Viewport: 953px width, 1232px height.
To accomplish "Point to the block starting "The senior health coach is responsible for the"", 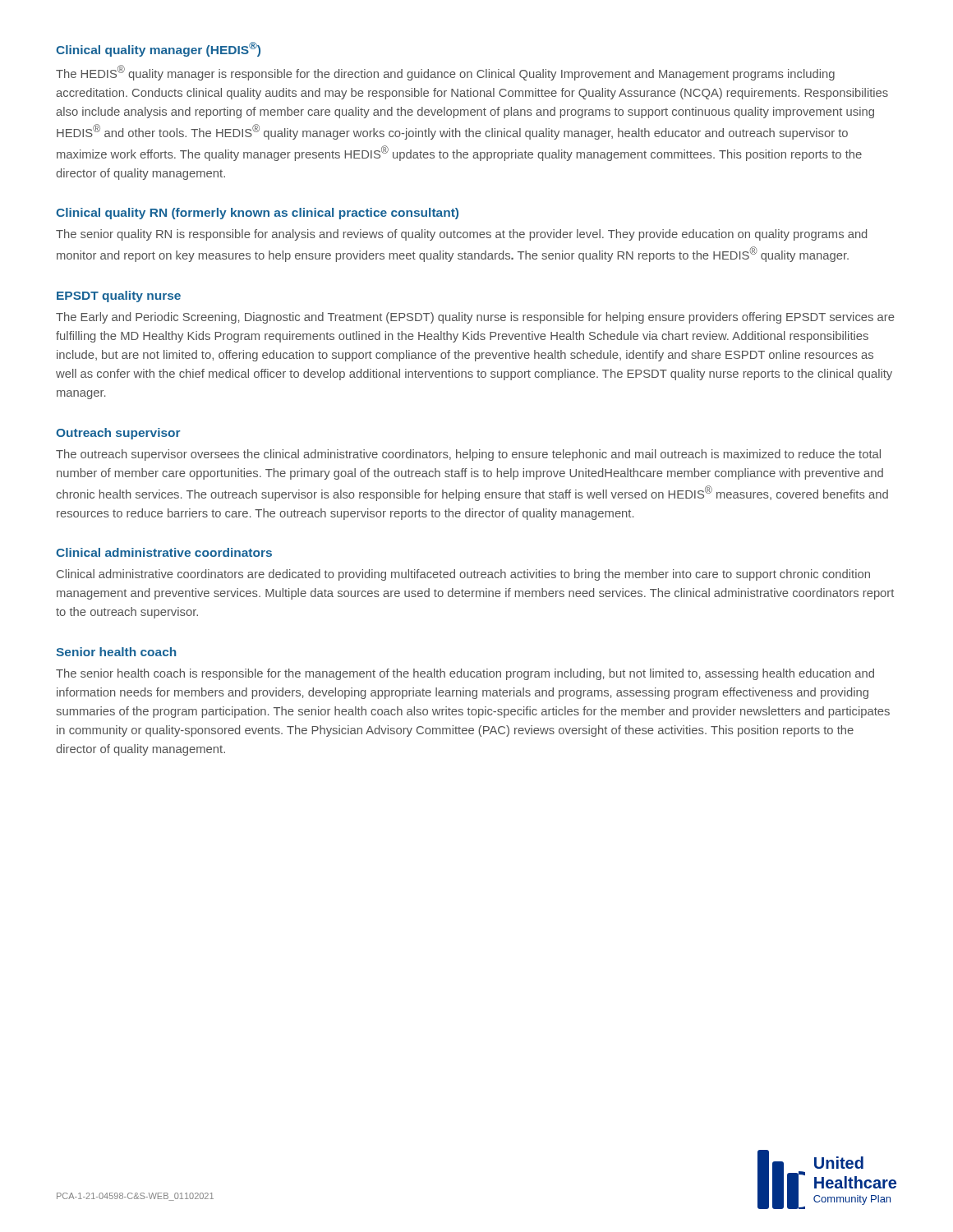I will pyautogui.click(x=473, y=711).
